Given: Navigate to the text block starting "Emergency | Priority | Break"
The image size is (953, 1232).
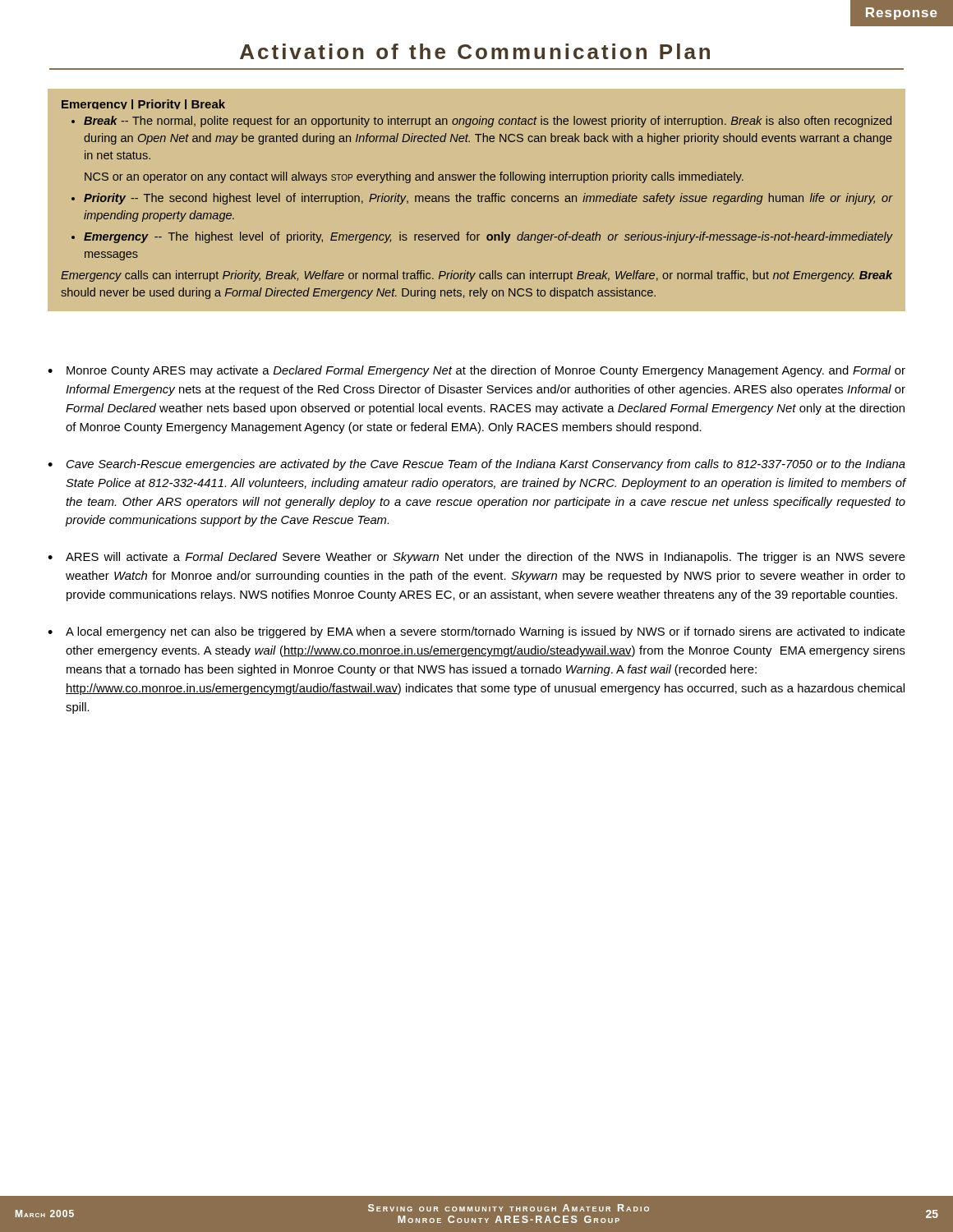Looking at the screenshot, I should click(143, 104).
